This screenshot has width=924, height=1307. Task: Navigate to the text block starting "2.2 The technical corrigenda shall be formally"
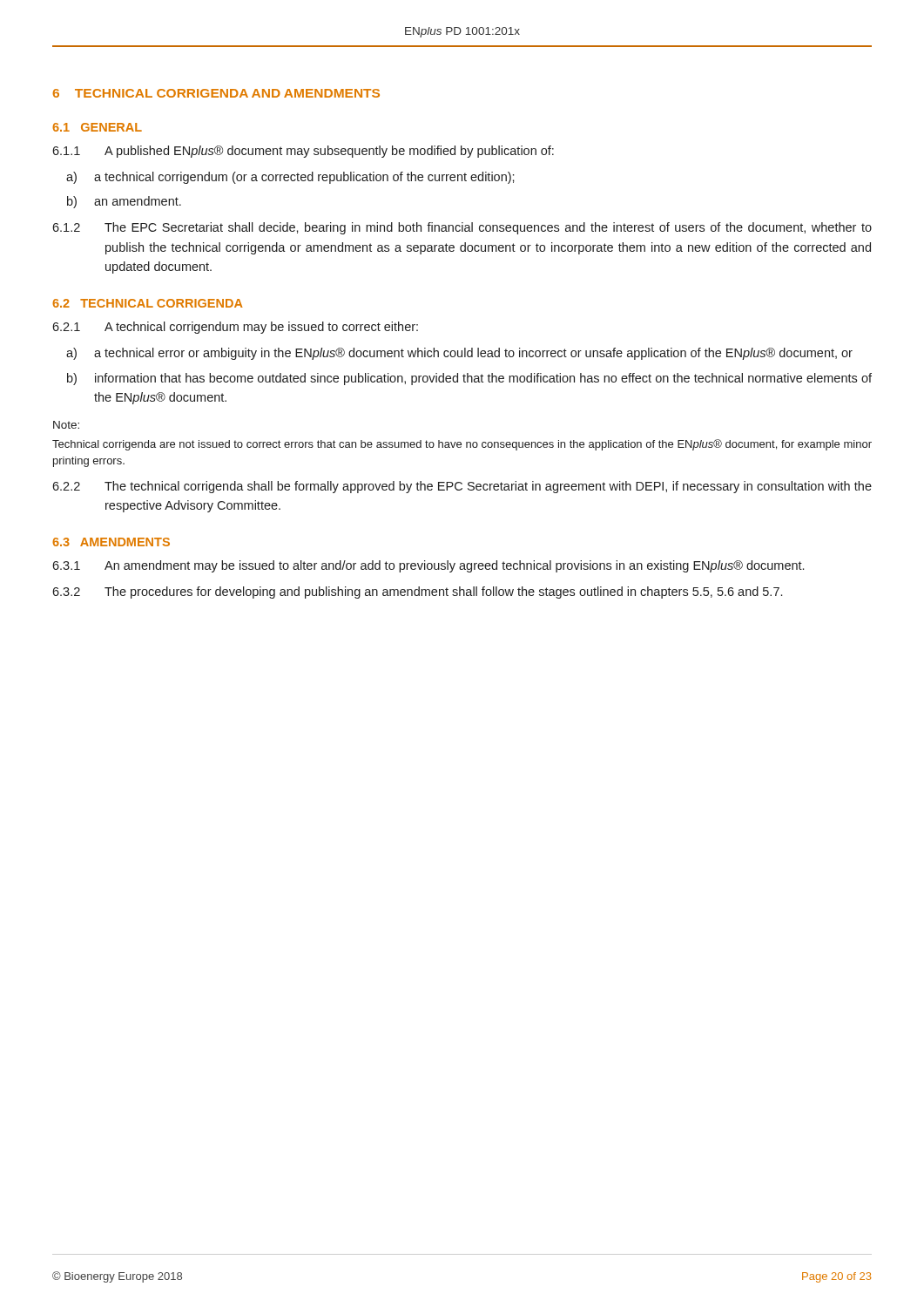tap(462, 496)
